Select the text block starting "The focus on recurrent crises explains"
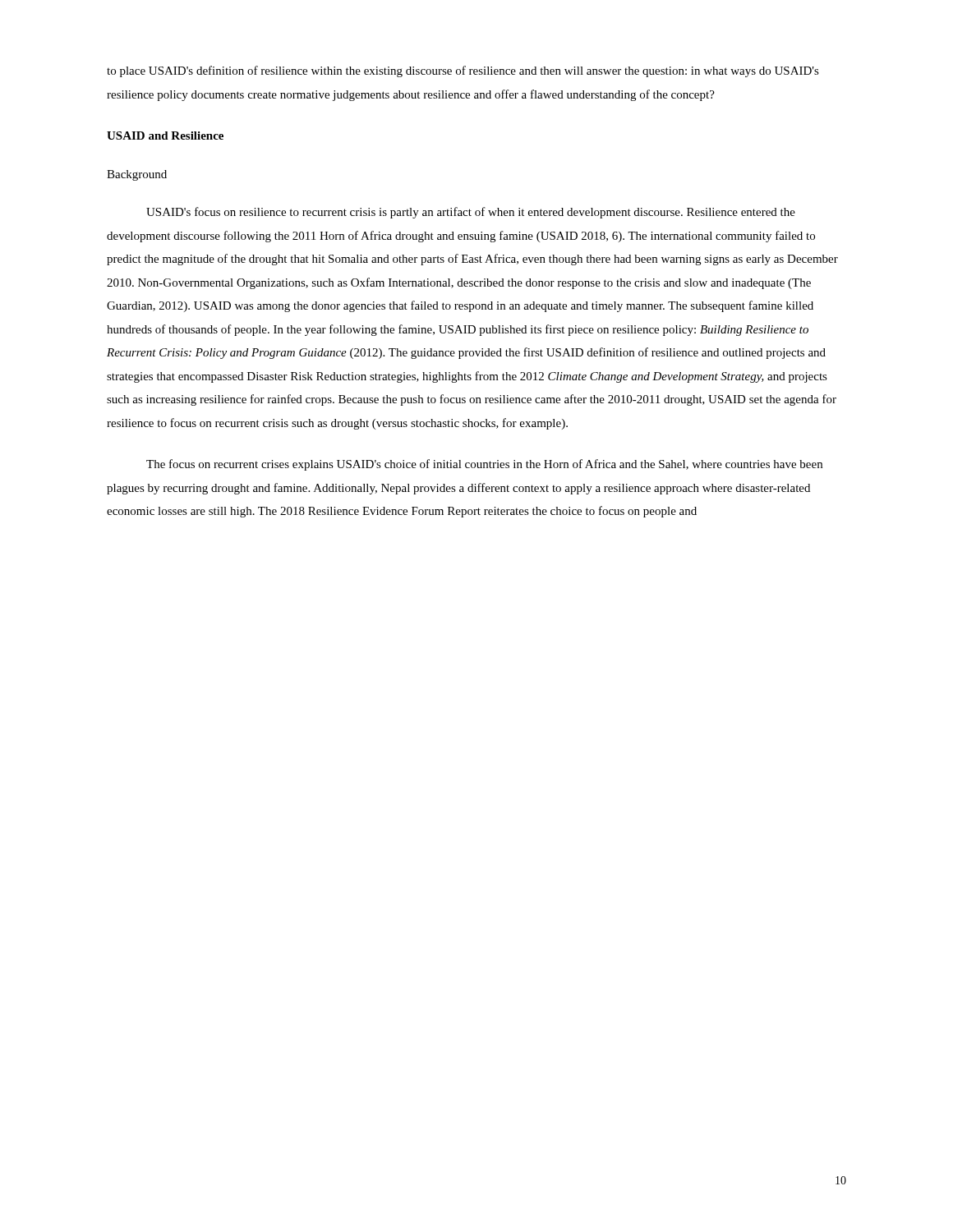 click(476, 488)
